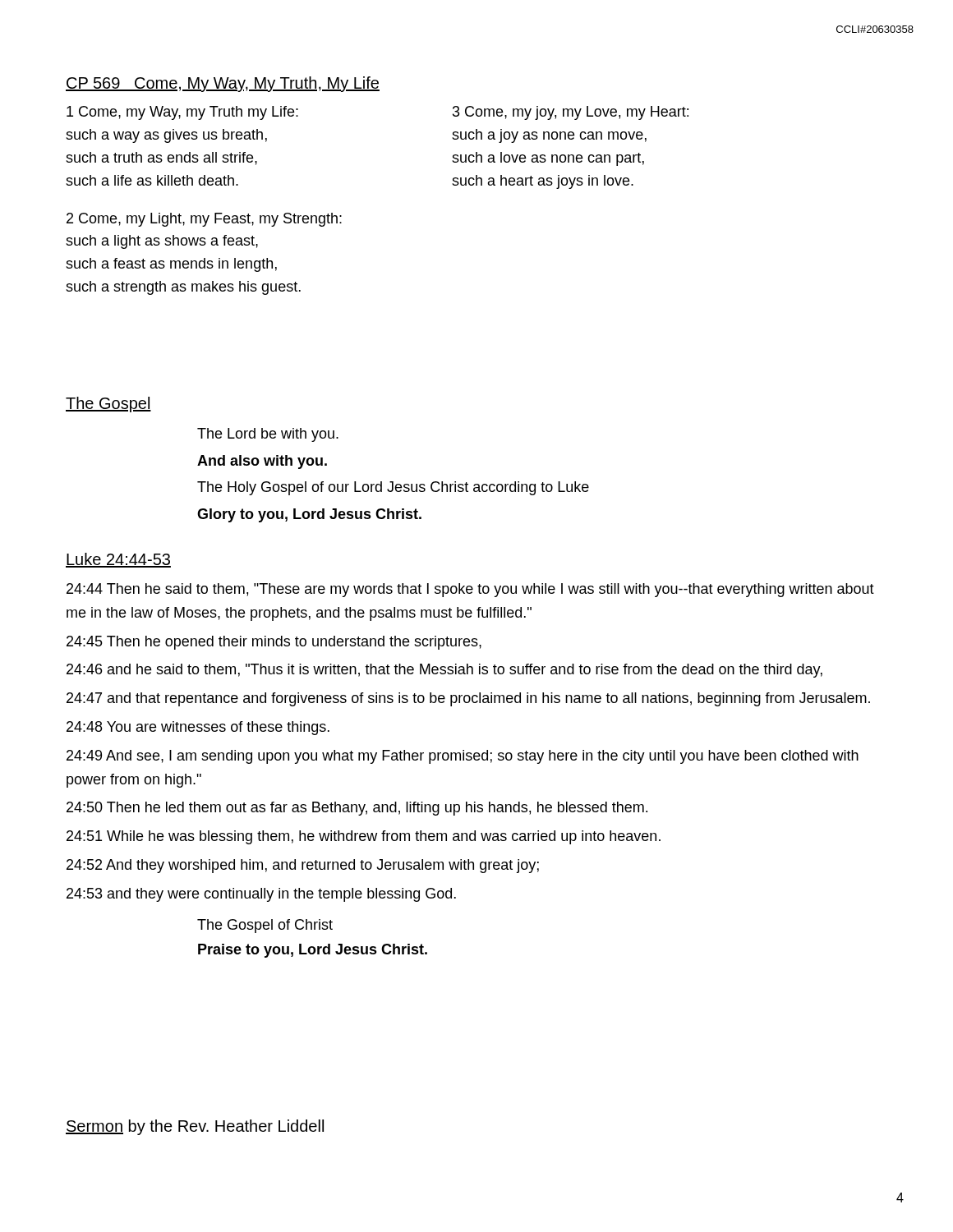This screenshot has height=1232, width=953.
Task: Click on the text block that says "24:51 While he was blessing them, he"
Action: click(364, 836)
